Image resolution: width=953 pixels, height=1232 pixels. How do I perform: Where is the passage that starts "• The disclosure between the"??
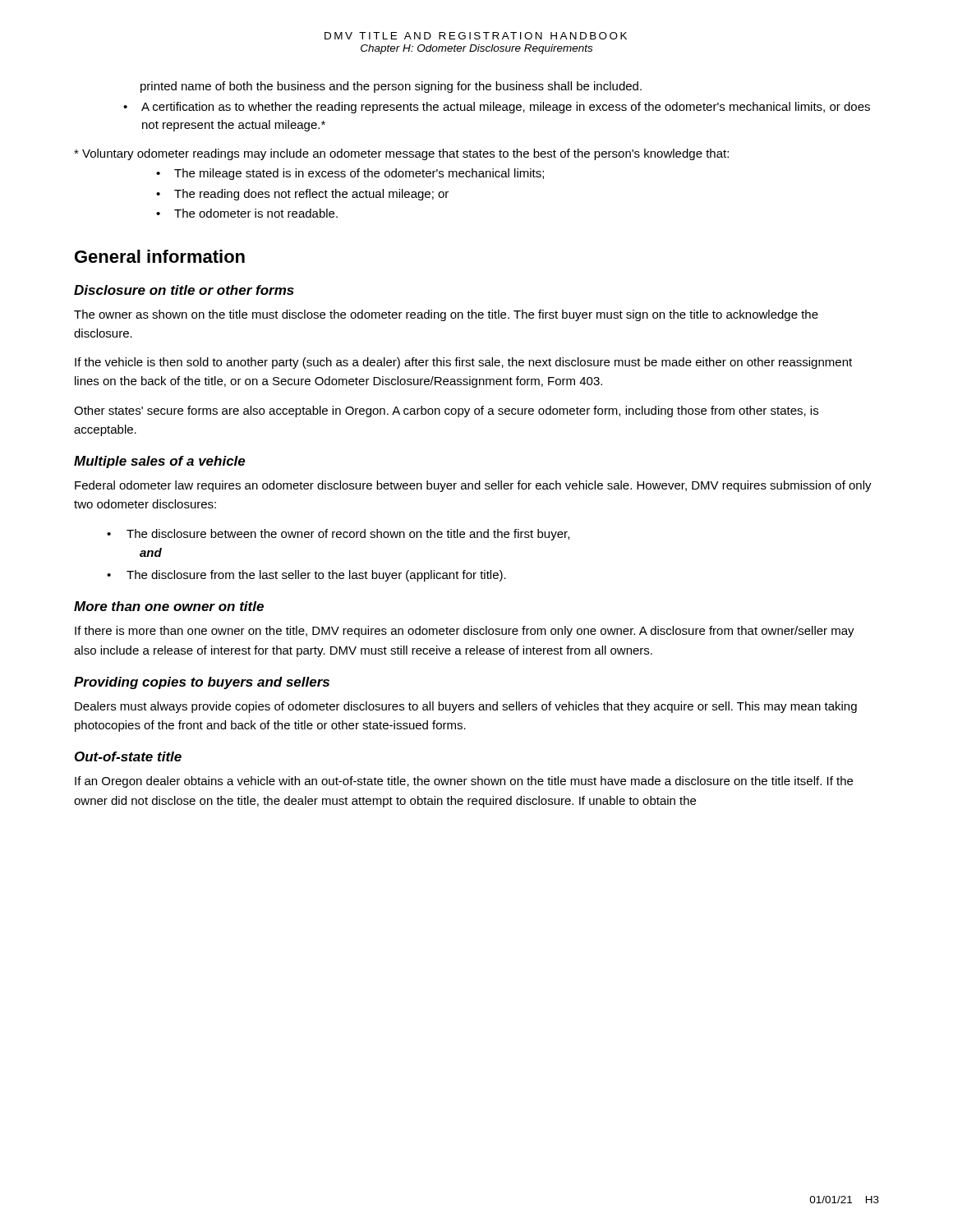coord(339,533)
